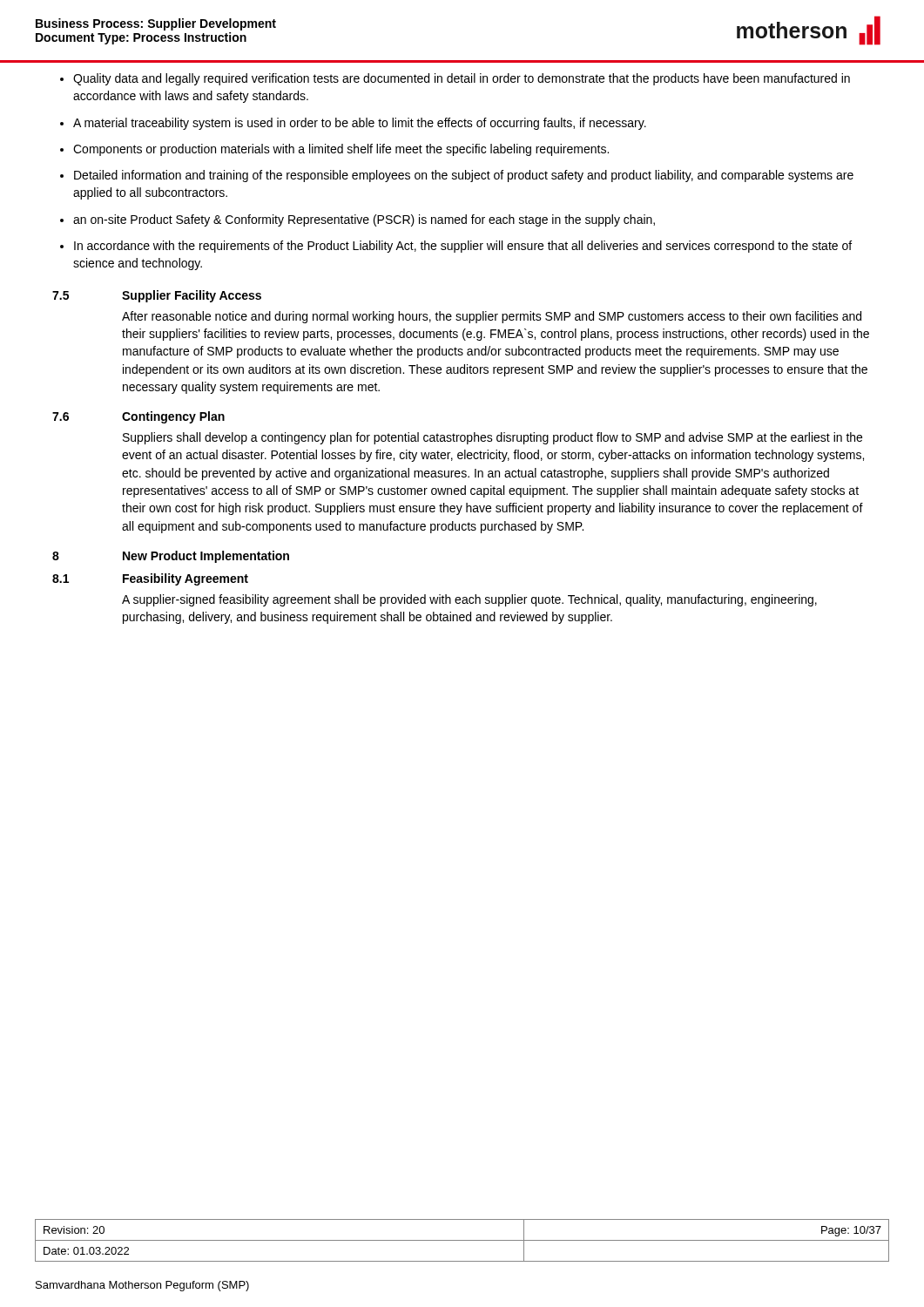Point to the text block starting "After reasonable notice and during normal"

(496, 351)
